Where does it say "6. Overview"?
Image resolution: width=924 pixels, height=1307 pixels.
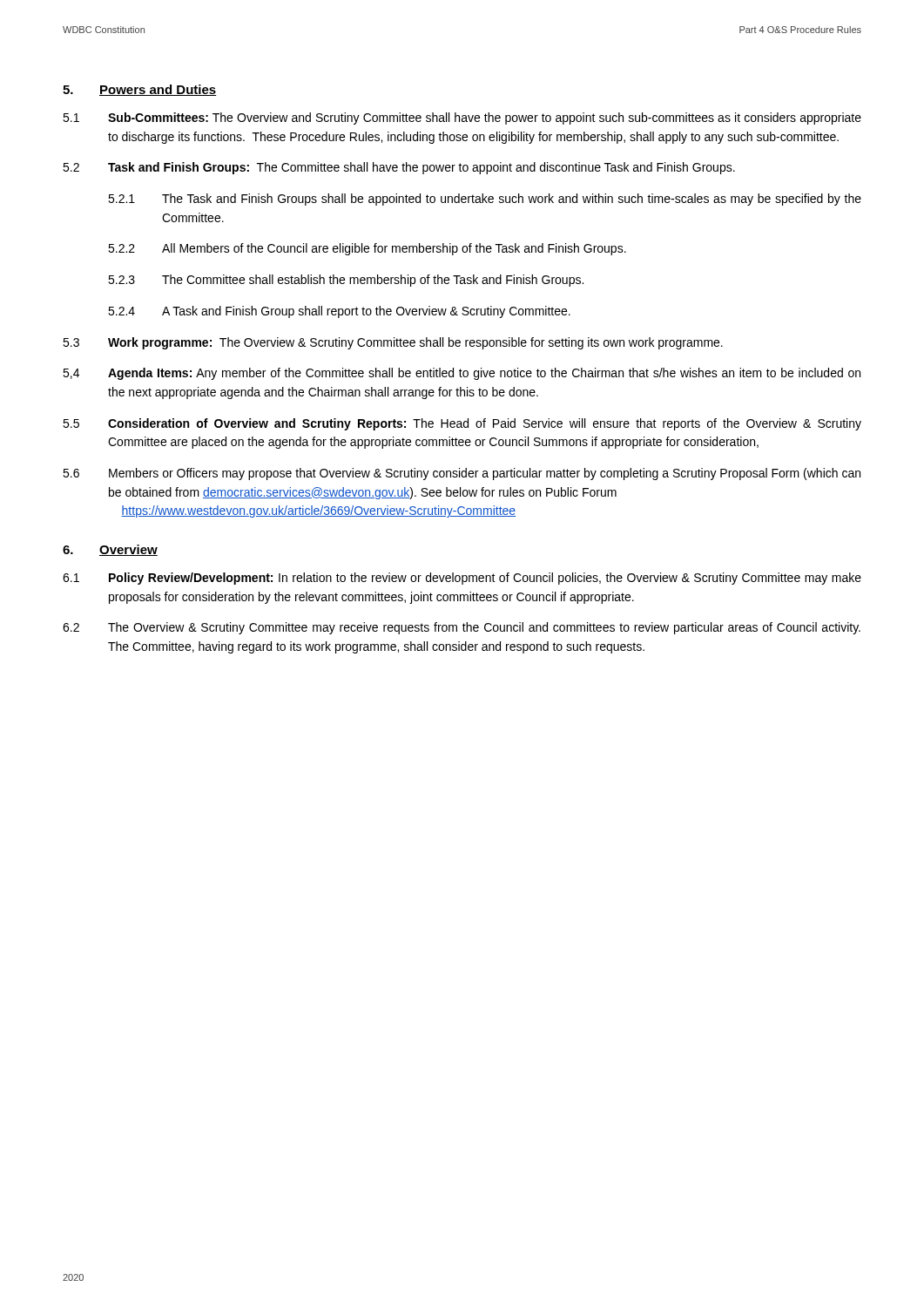[110, 549]
